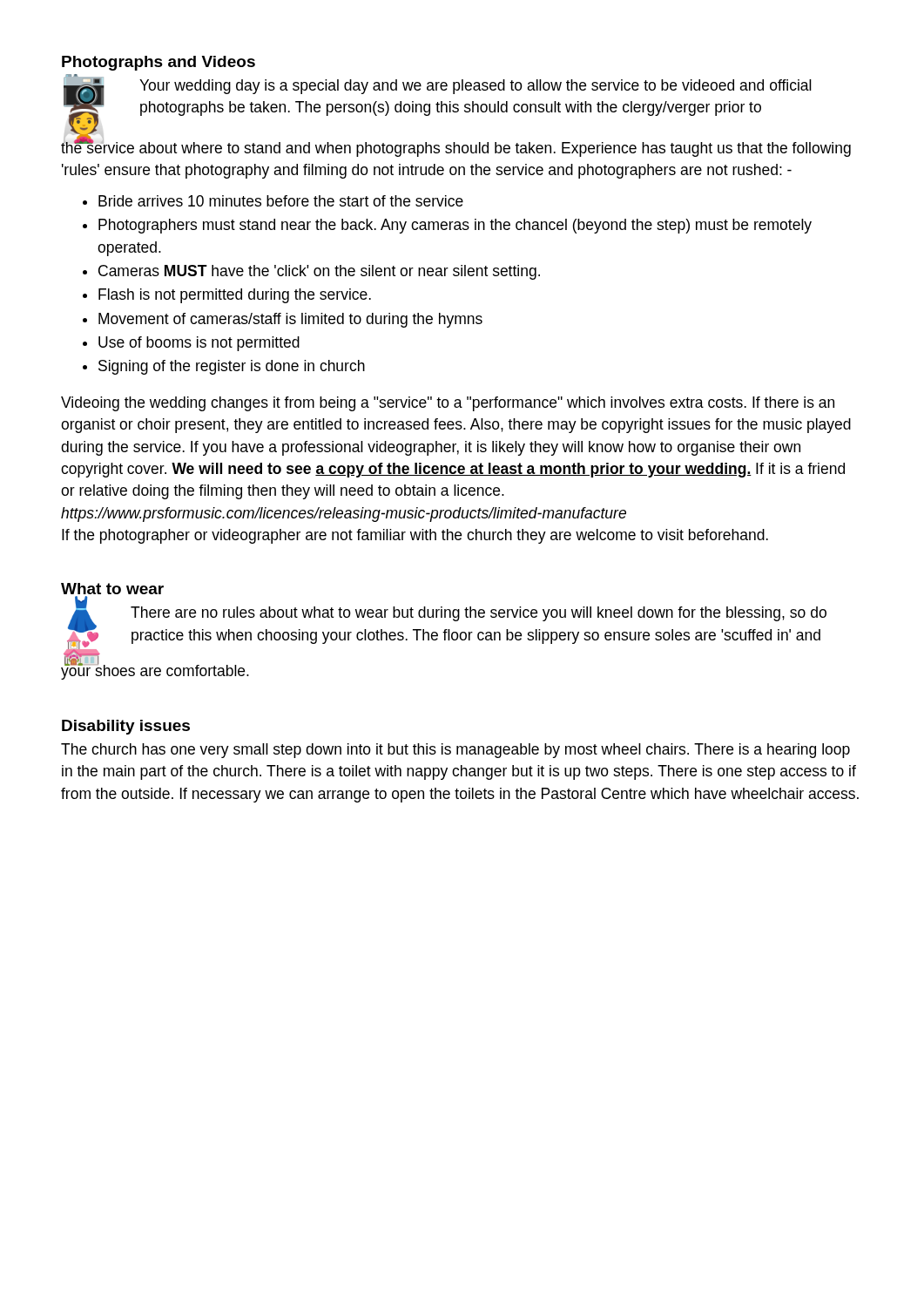Locate the text block starting "Photographs and Videos"

[x=158, y=61]
